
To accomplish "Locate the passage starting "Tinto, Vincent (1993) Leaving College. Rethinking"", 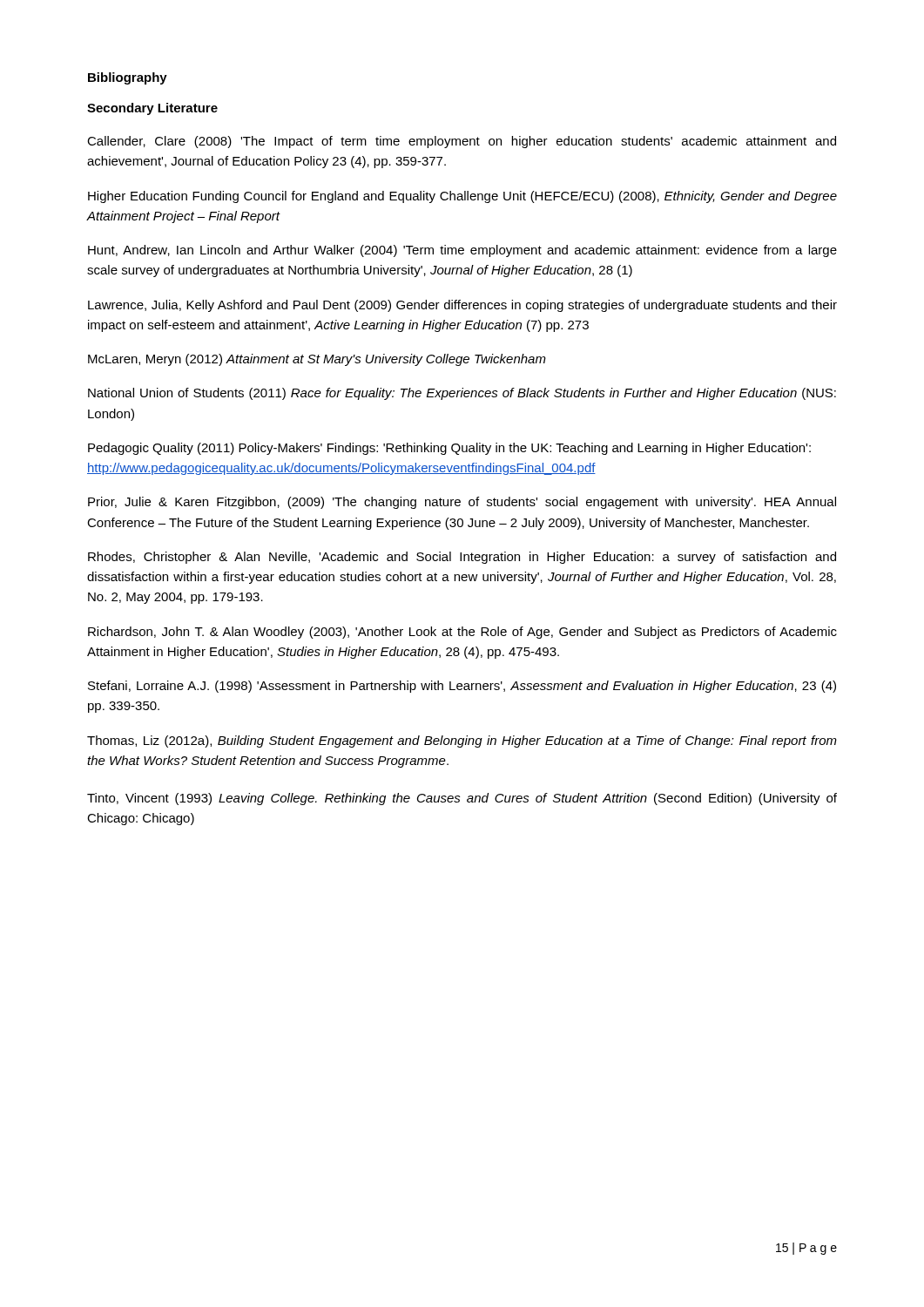I will pos(462,808).
